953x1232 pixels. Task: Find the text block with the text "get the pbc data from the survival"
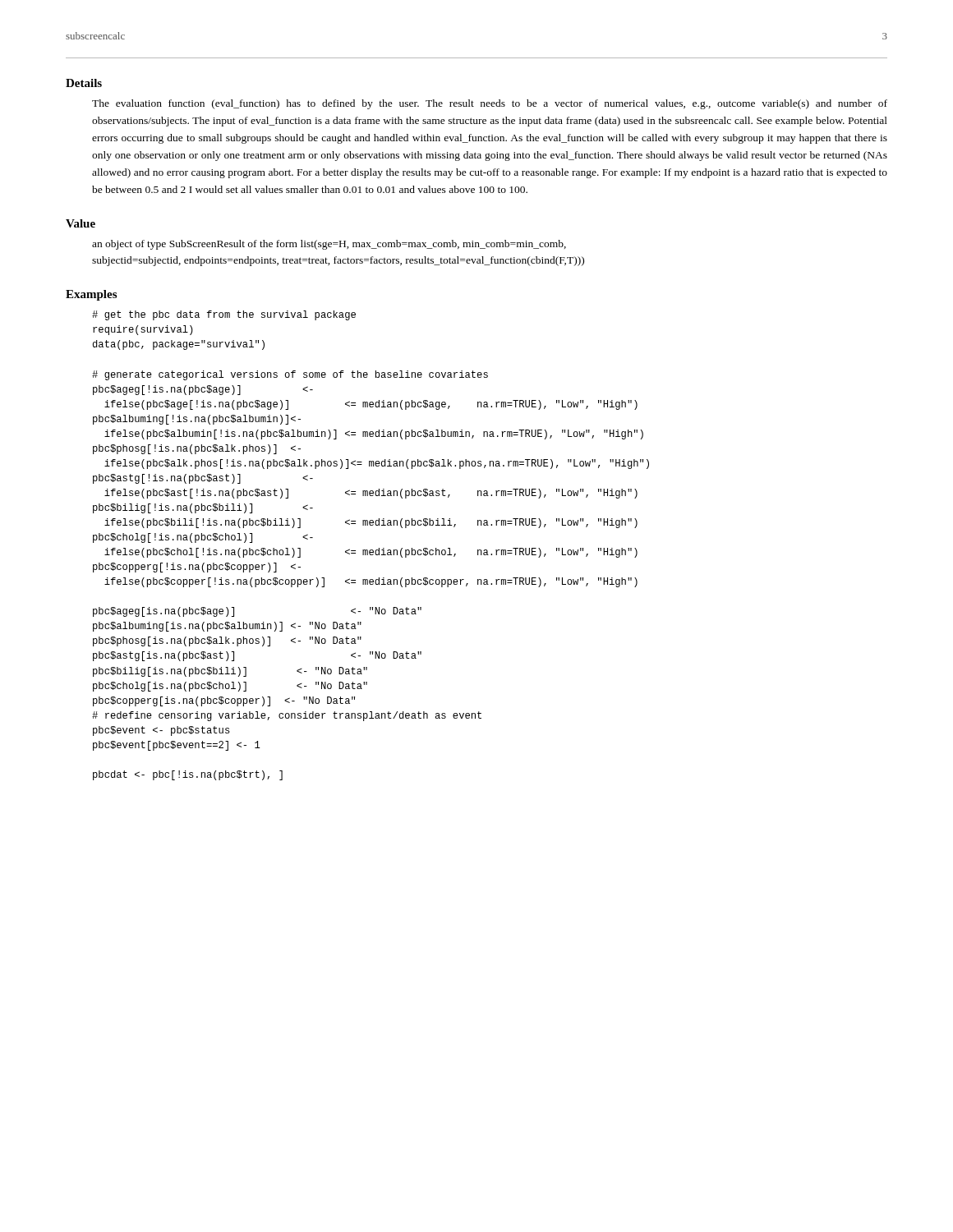371,545
